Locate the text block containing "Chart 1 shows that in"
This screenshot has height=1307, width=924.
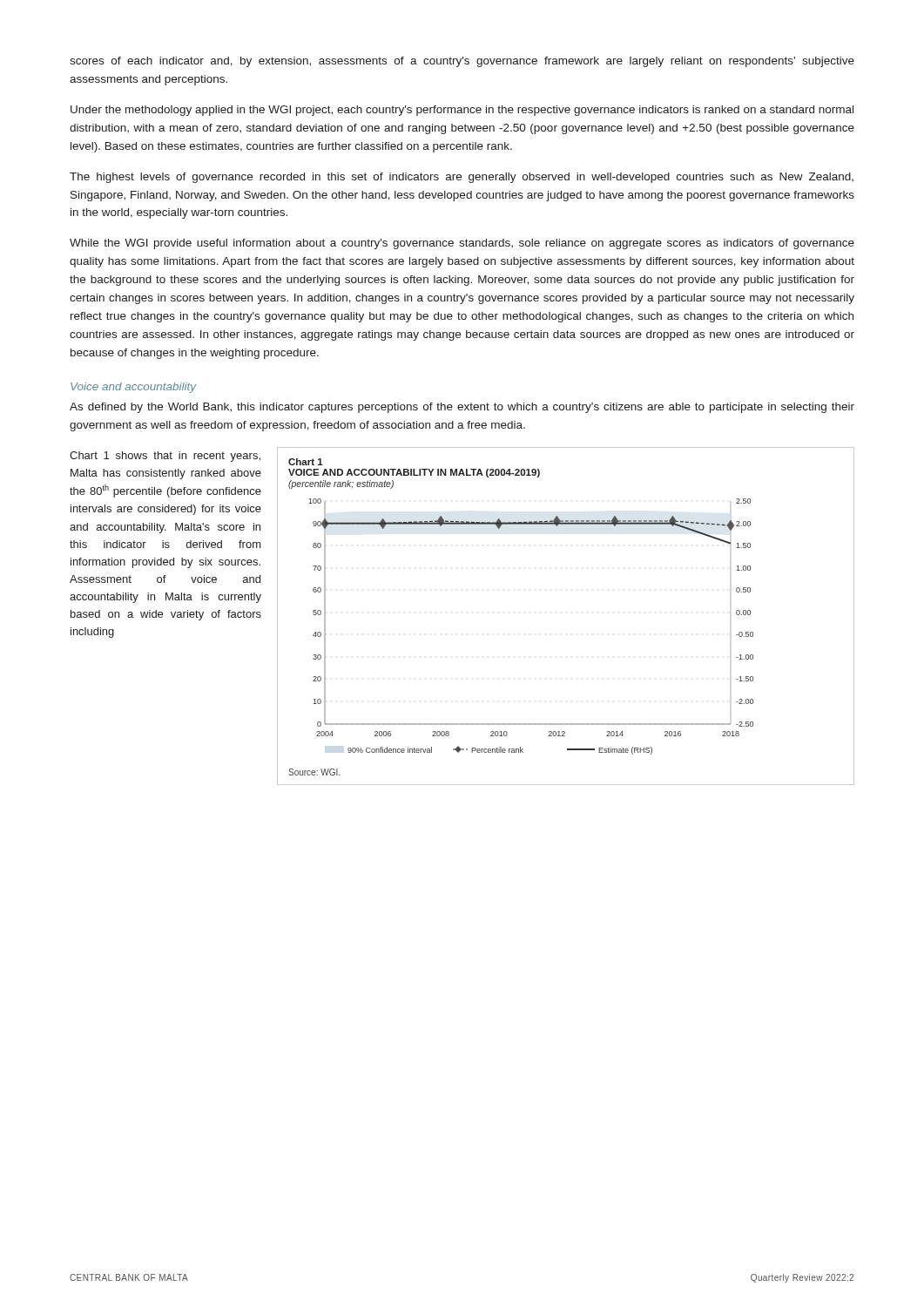(165, 543)
